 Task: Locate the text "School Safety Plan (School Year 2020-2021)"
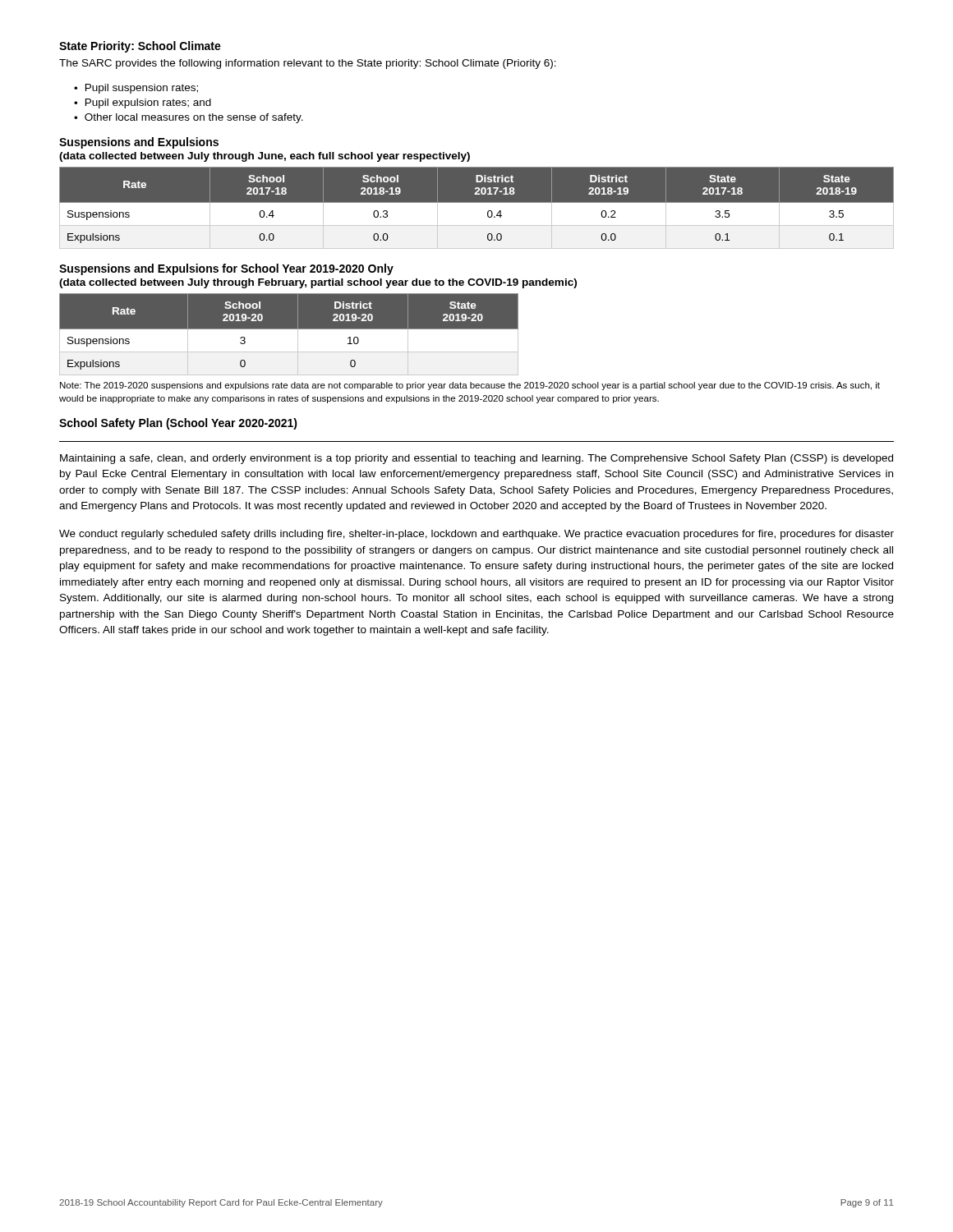coord(178,423)
